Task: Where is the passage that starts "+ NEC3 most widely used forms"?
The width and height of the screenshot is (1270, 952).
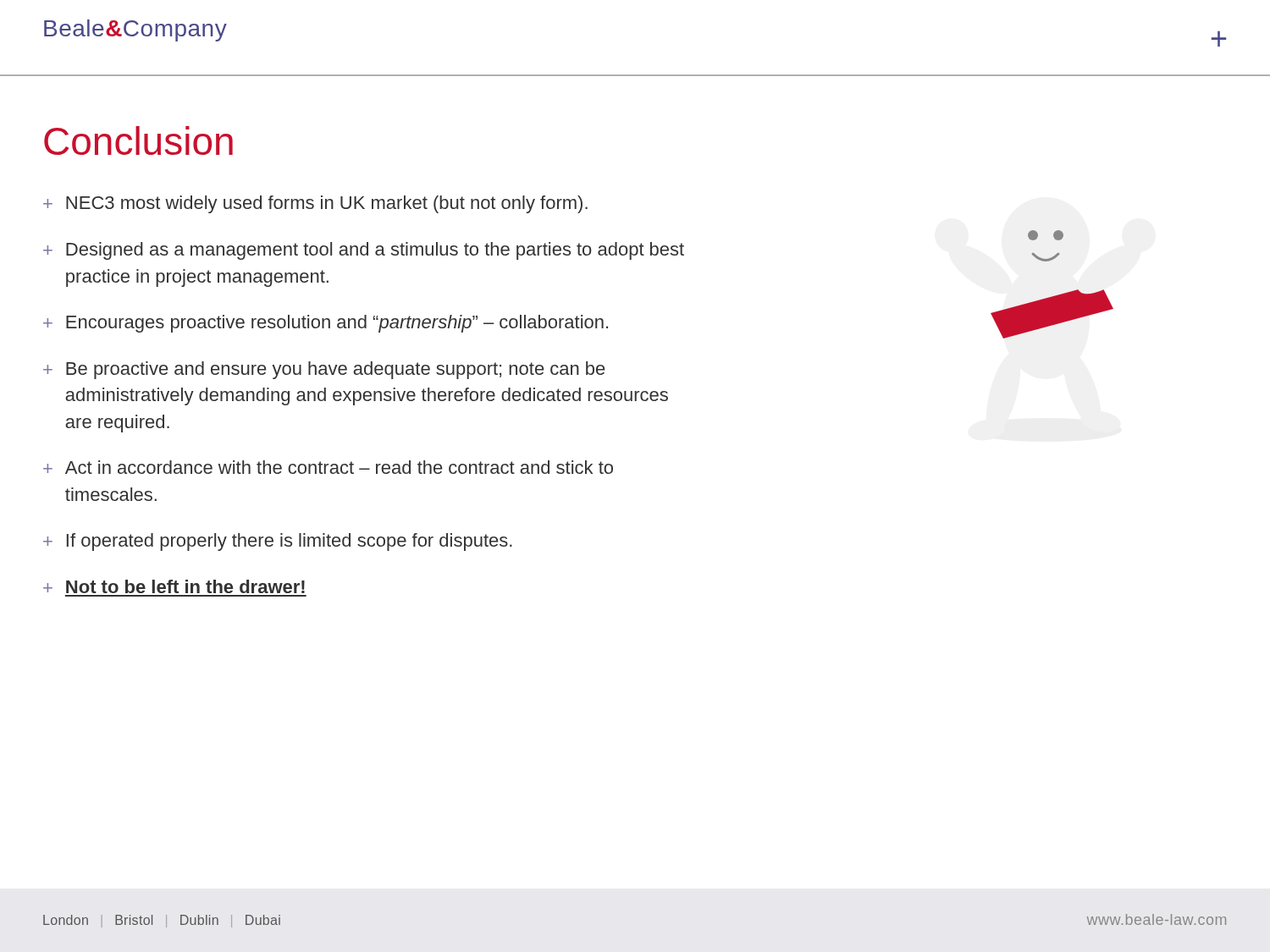Action: point(364,203)
